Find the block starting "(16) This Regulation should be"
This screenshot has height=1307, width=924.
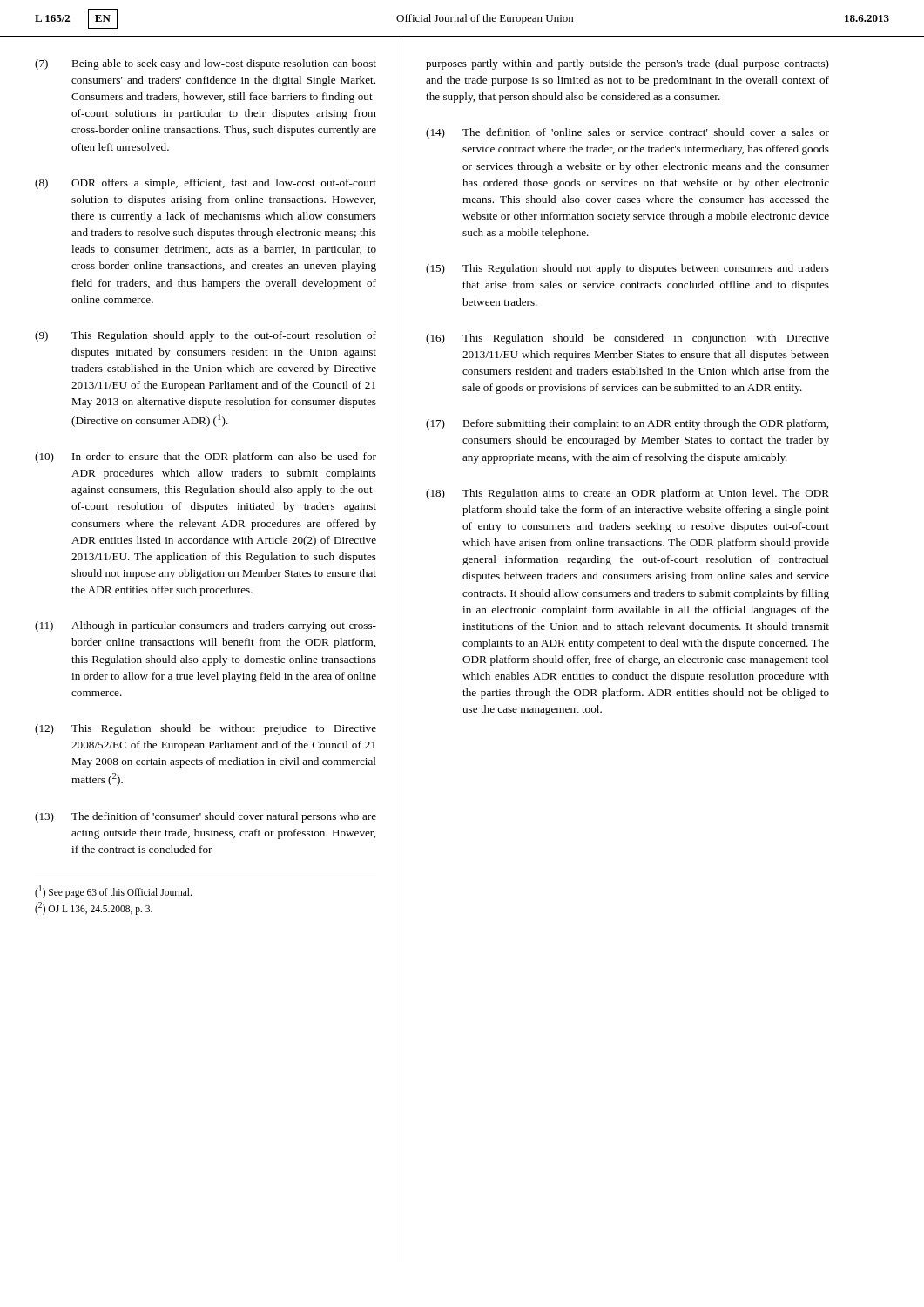point(627,362)
